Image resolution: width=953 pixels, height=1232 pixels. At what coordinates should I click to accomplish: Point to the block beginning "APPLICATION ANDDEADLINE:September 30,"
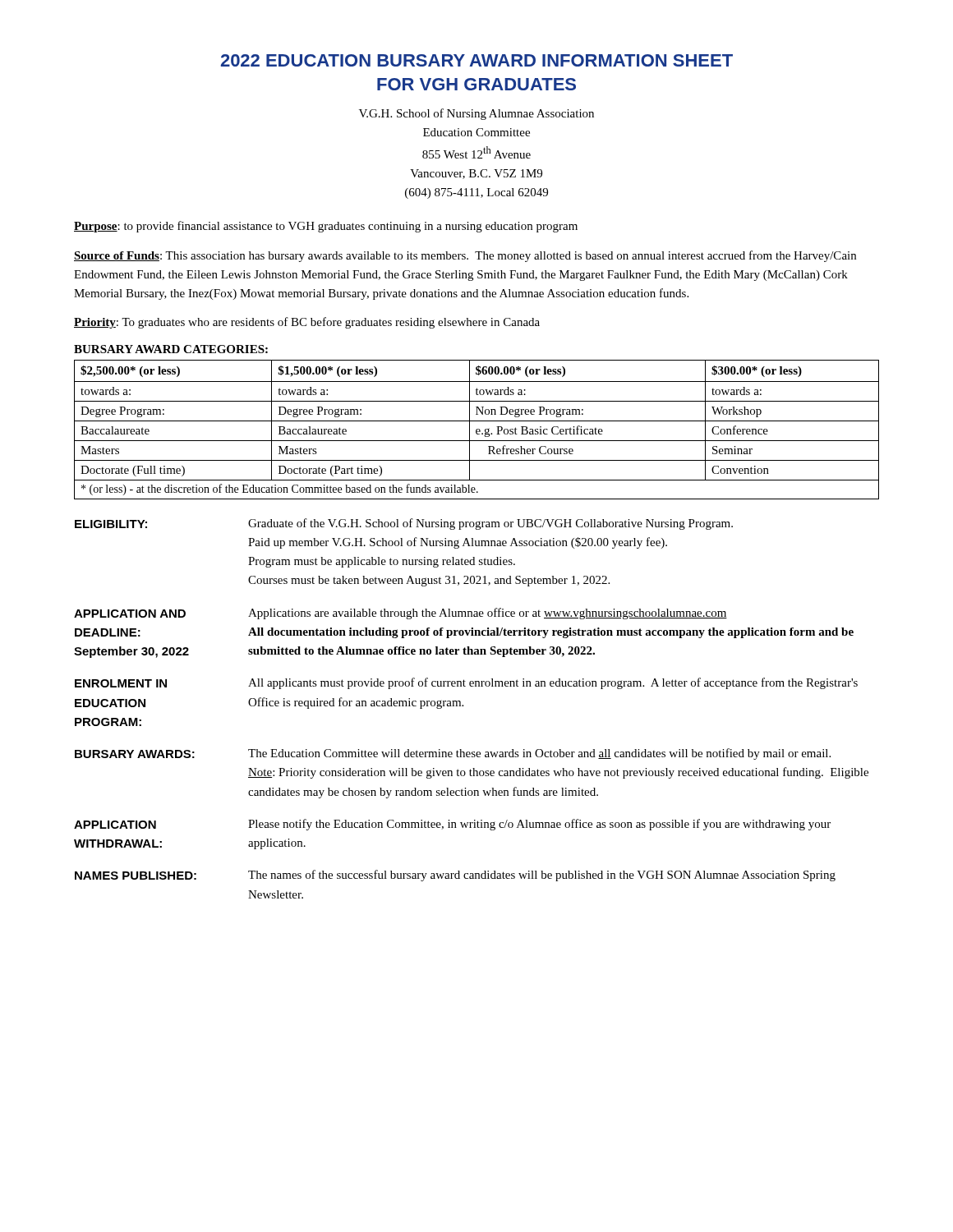coord(476,632)
